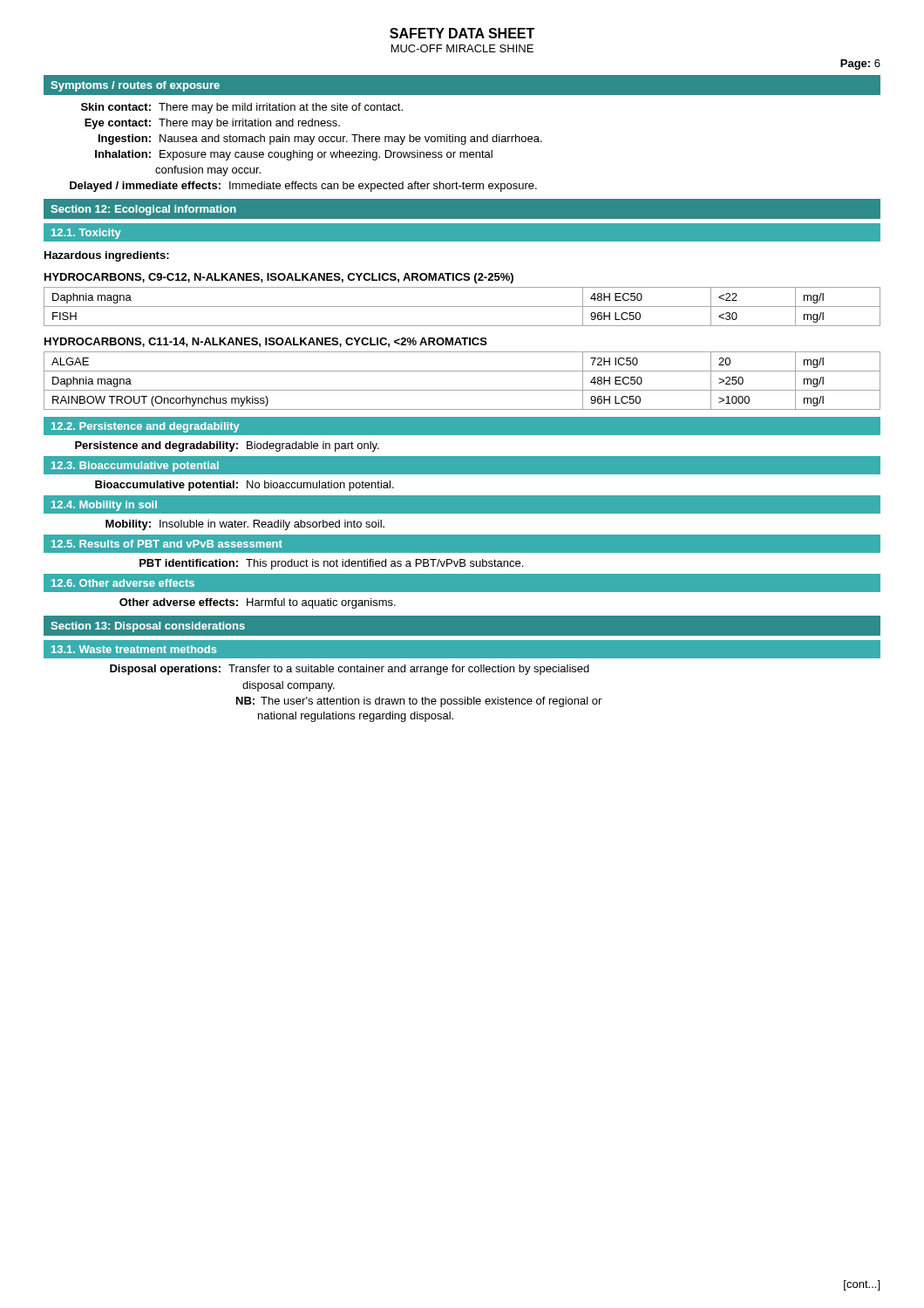Locate the text starting "12.5. Results of PBT and vPvB"
This screenshot has width=924, height=1308.
166,544
